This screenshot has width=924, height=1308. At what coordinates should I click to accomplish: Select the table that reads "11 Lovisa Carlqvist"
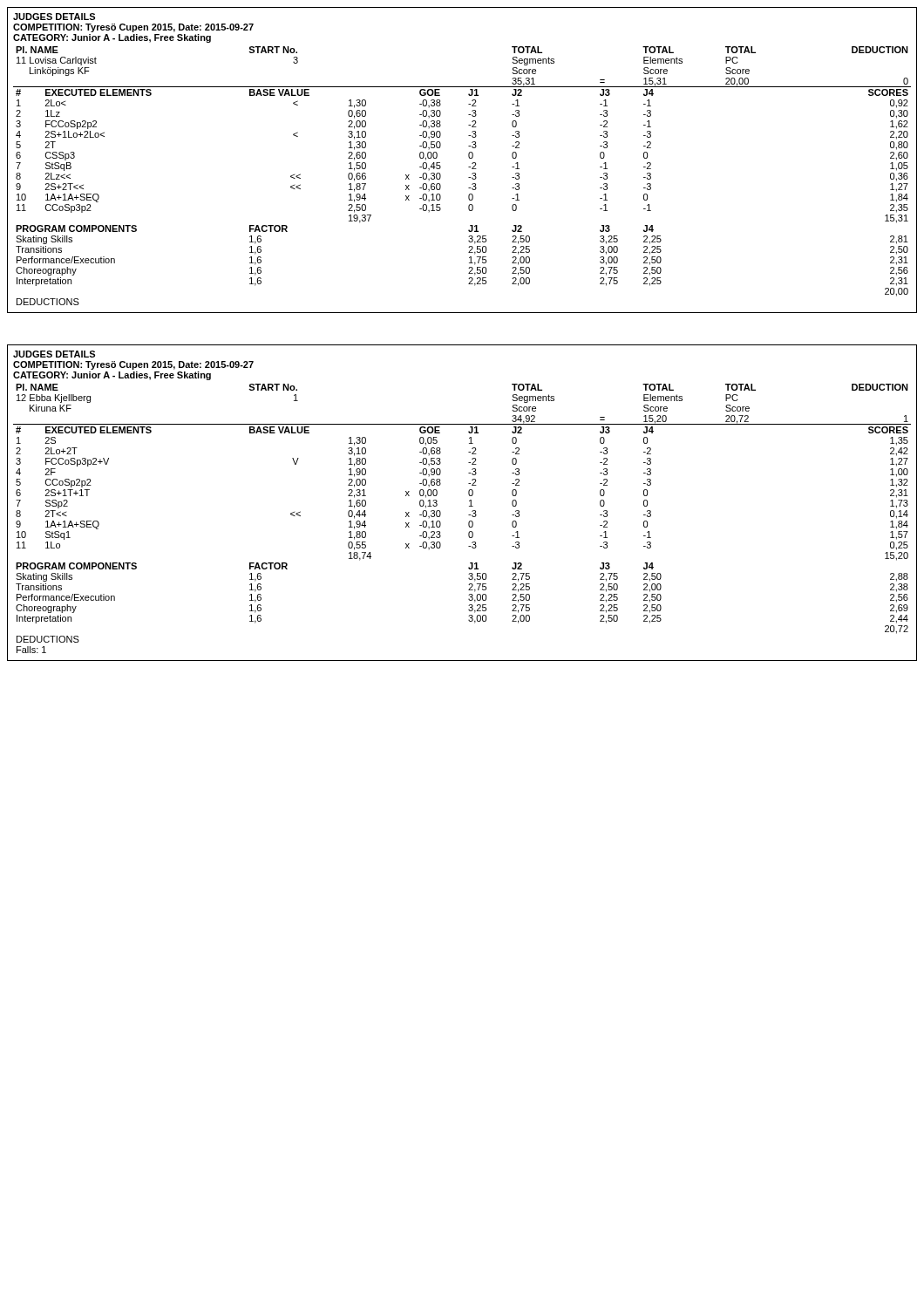click(462, 160)
